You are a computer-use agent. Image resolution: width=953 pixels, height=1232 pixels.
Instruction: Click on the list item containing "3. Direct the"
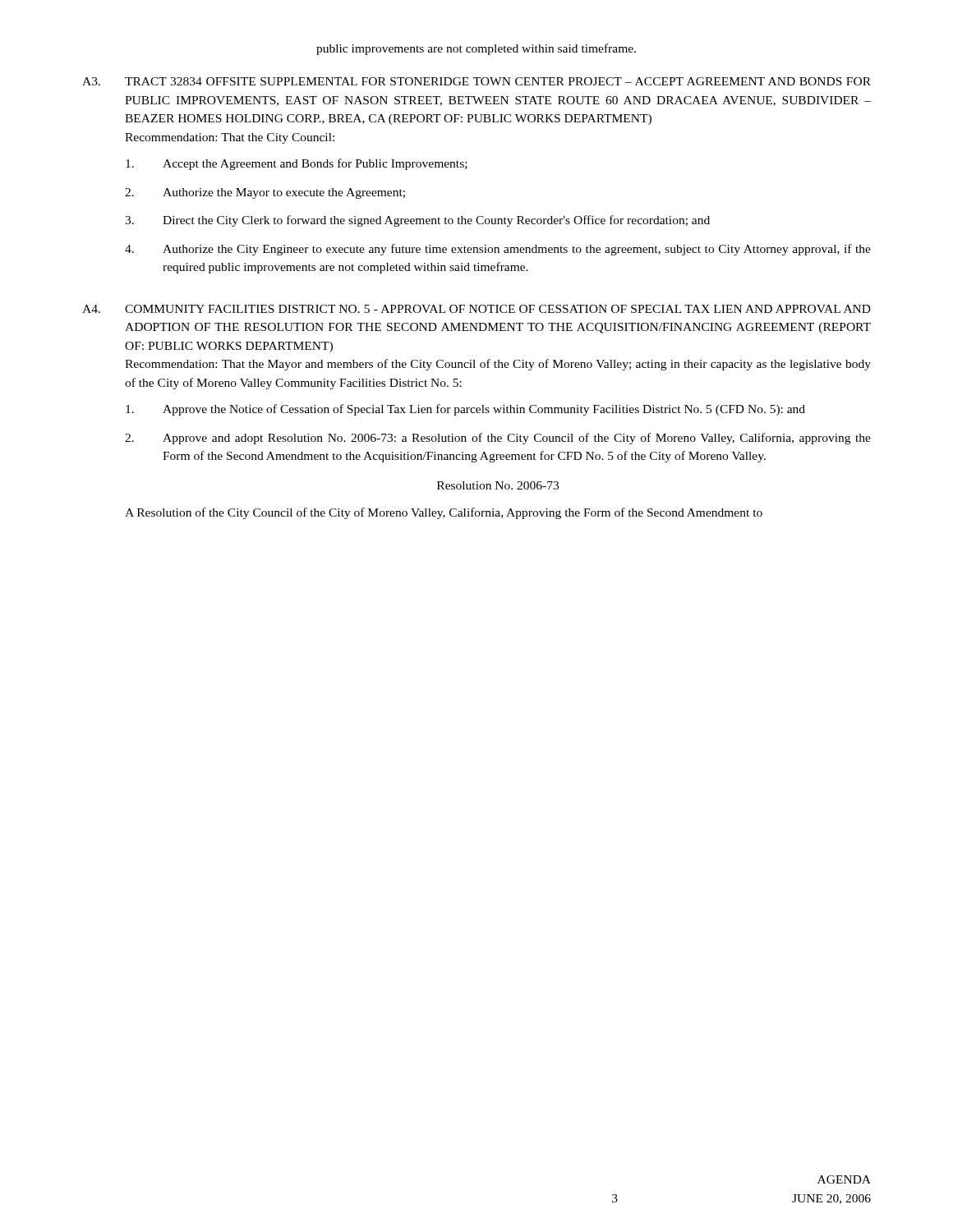tap(498, 221)
